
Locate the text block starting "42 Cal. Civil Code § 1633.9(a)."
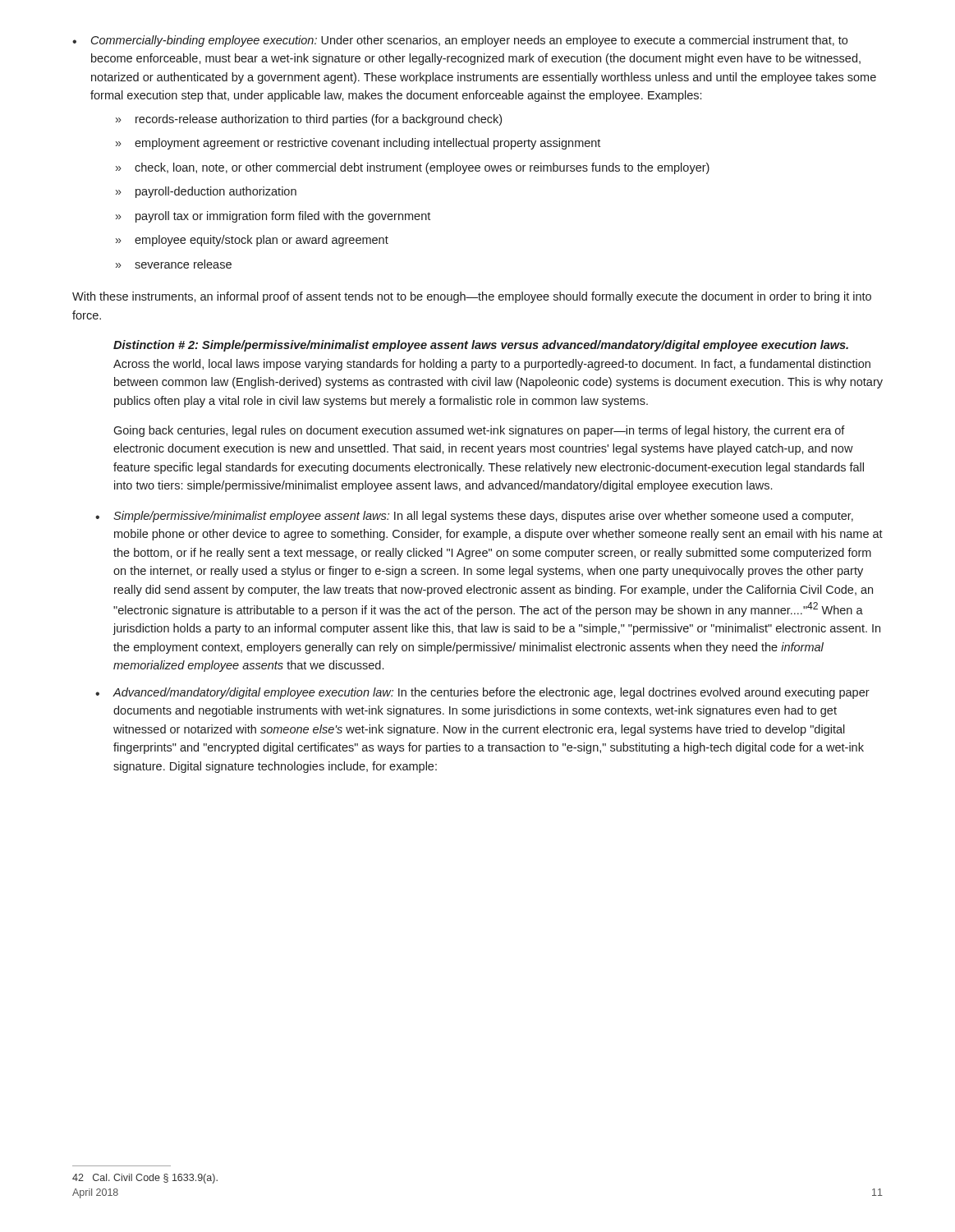pos(145,1177)
